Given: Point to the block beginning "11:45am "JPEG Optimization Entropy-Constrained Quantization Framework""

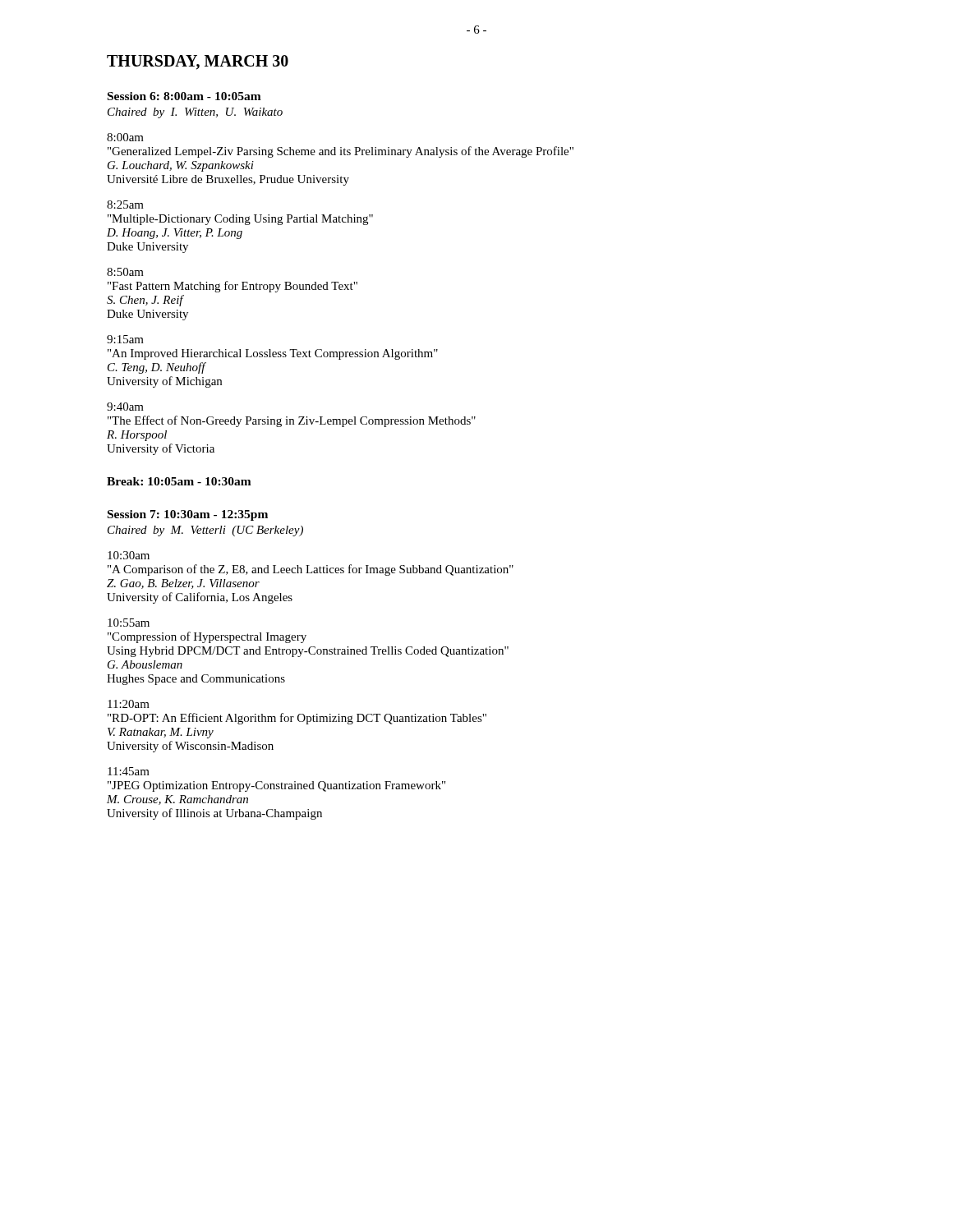Looking at the screenshot, I should coord(129,771).
